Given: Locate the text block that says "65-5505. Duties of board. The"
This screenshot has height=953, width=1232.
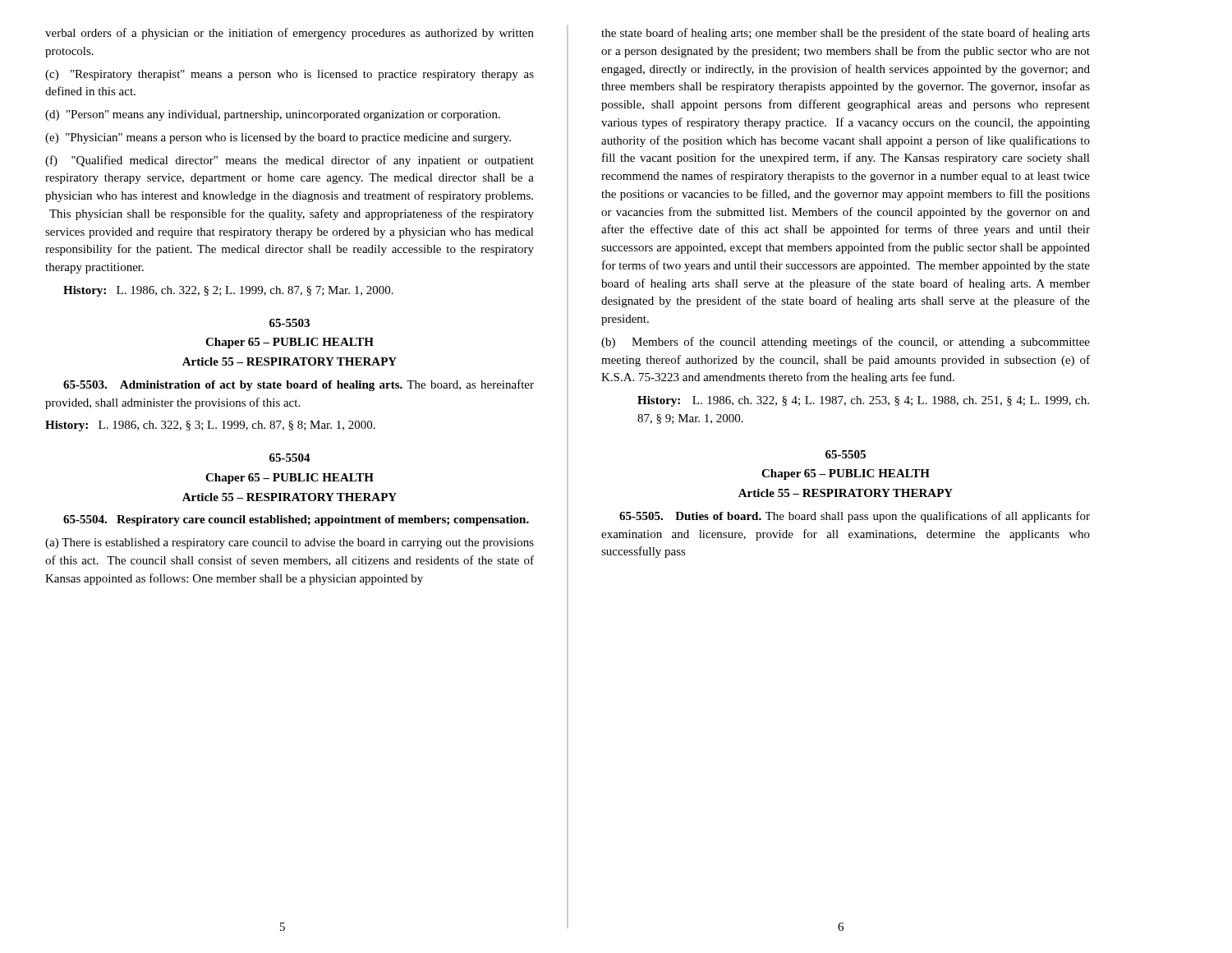Looking at the screenshot, I should point(846,534).
